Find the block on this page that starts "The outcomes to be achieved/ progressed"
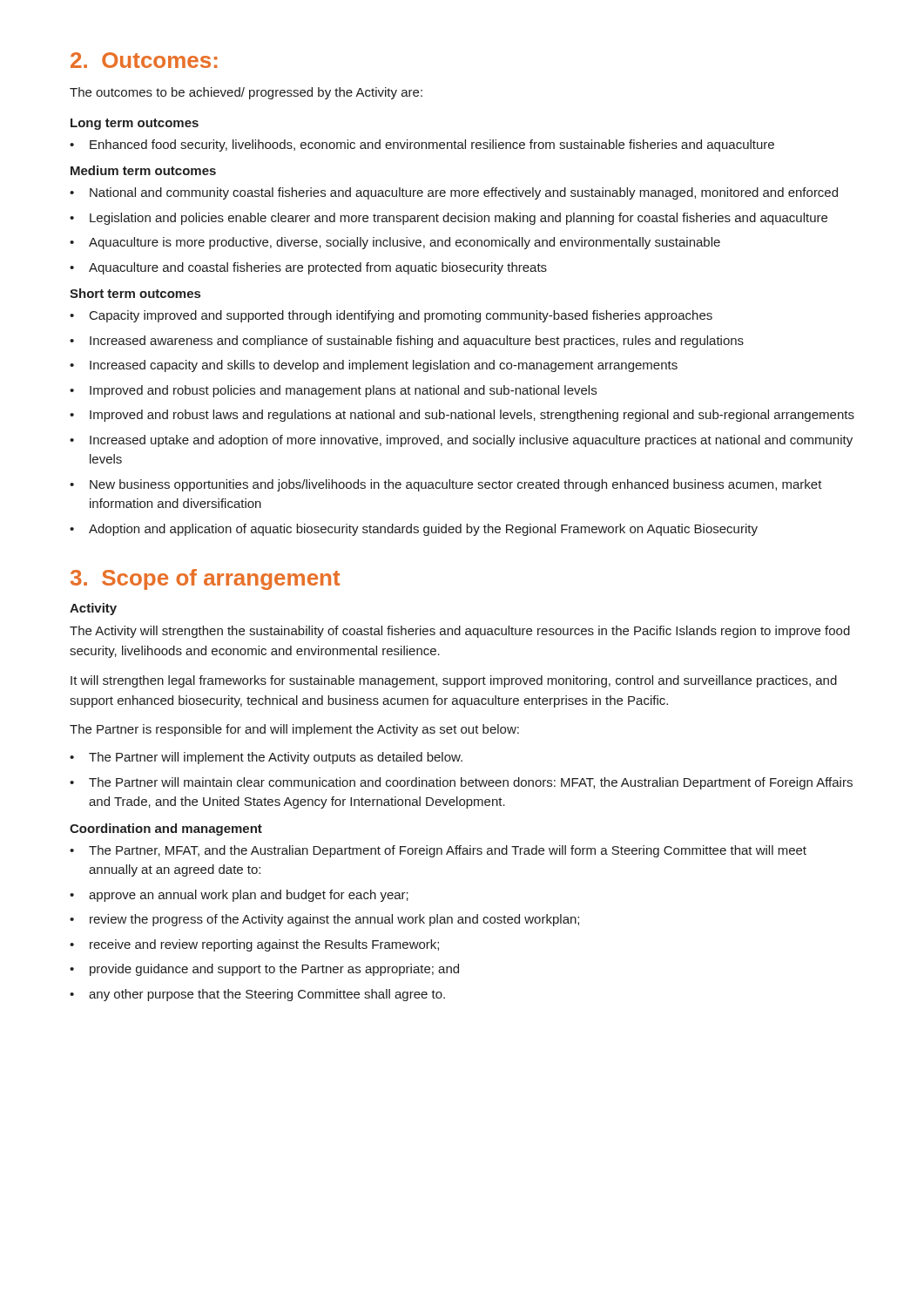The width and height of the screenshot is (924, 1307). [x=246, y=92]
